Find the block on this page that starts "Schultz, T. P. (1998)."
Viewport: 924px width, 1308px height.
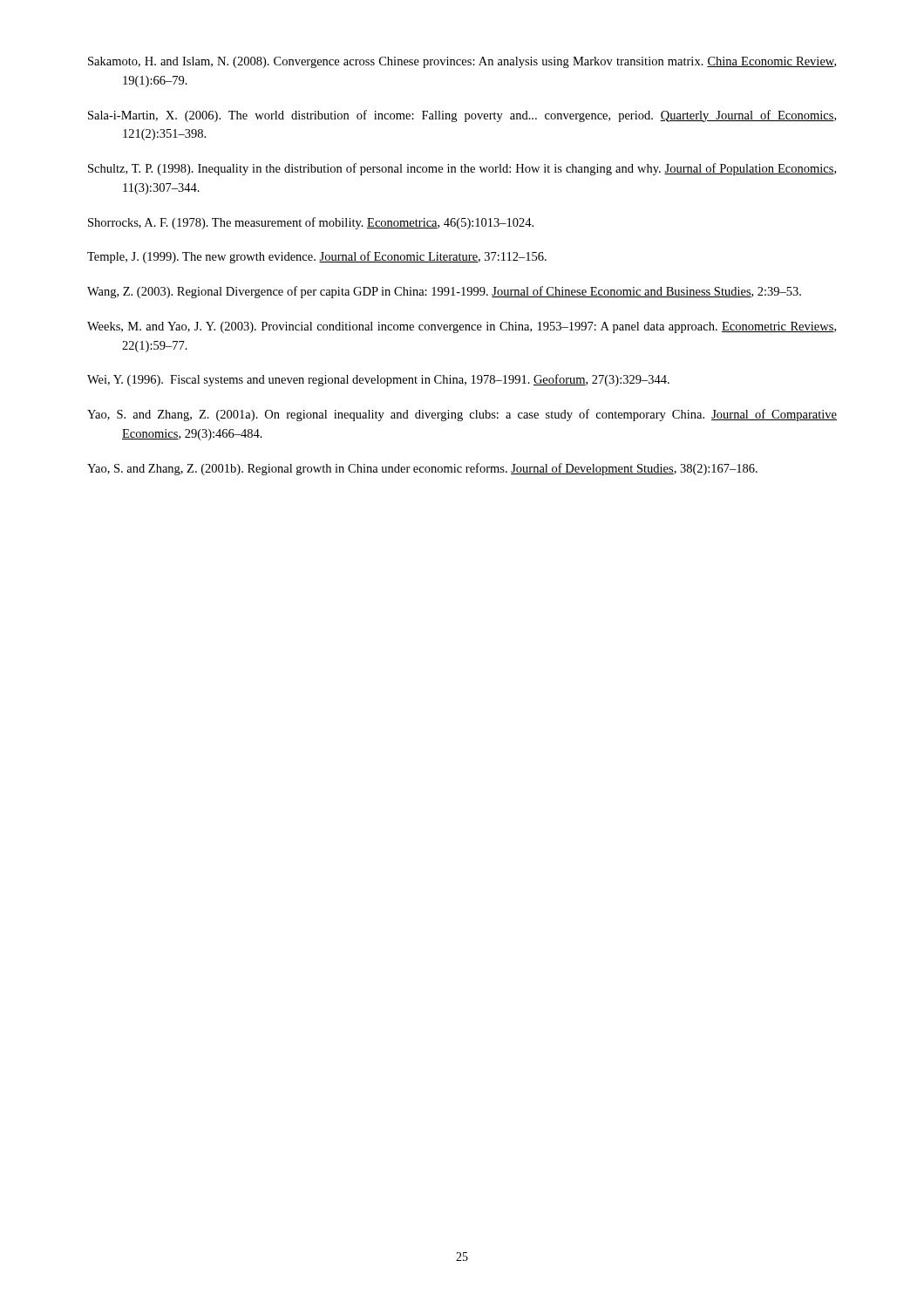click(x=462, y=178)
